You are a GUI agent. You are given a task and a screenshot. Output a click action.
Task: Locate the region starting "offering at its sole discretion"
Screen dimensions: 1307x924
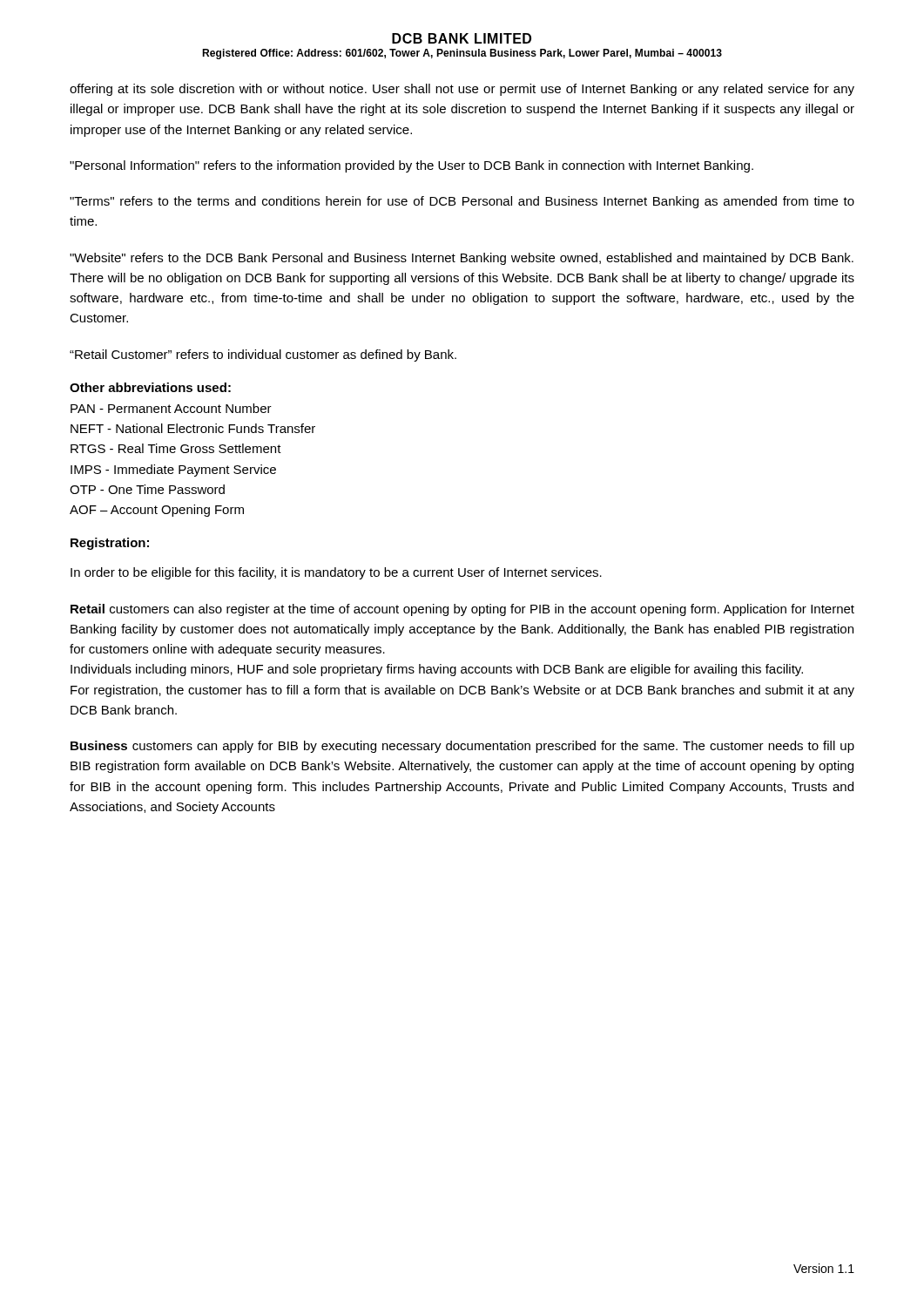[x=462, y=109]
